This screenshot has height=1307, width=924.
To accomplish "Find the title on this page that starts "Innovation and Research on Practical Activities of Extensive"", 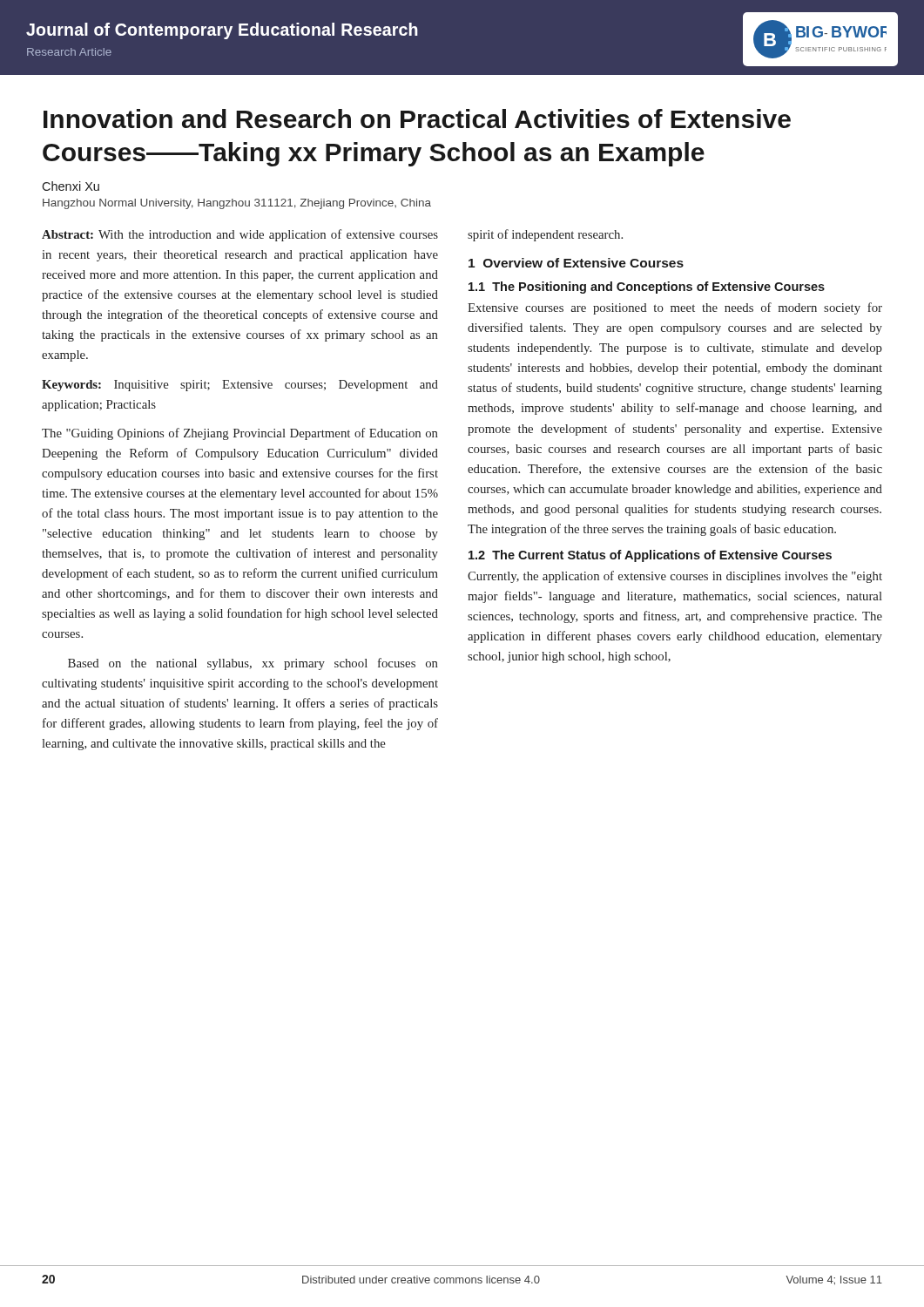I will 417,135.
